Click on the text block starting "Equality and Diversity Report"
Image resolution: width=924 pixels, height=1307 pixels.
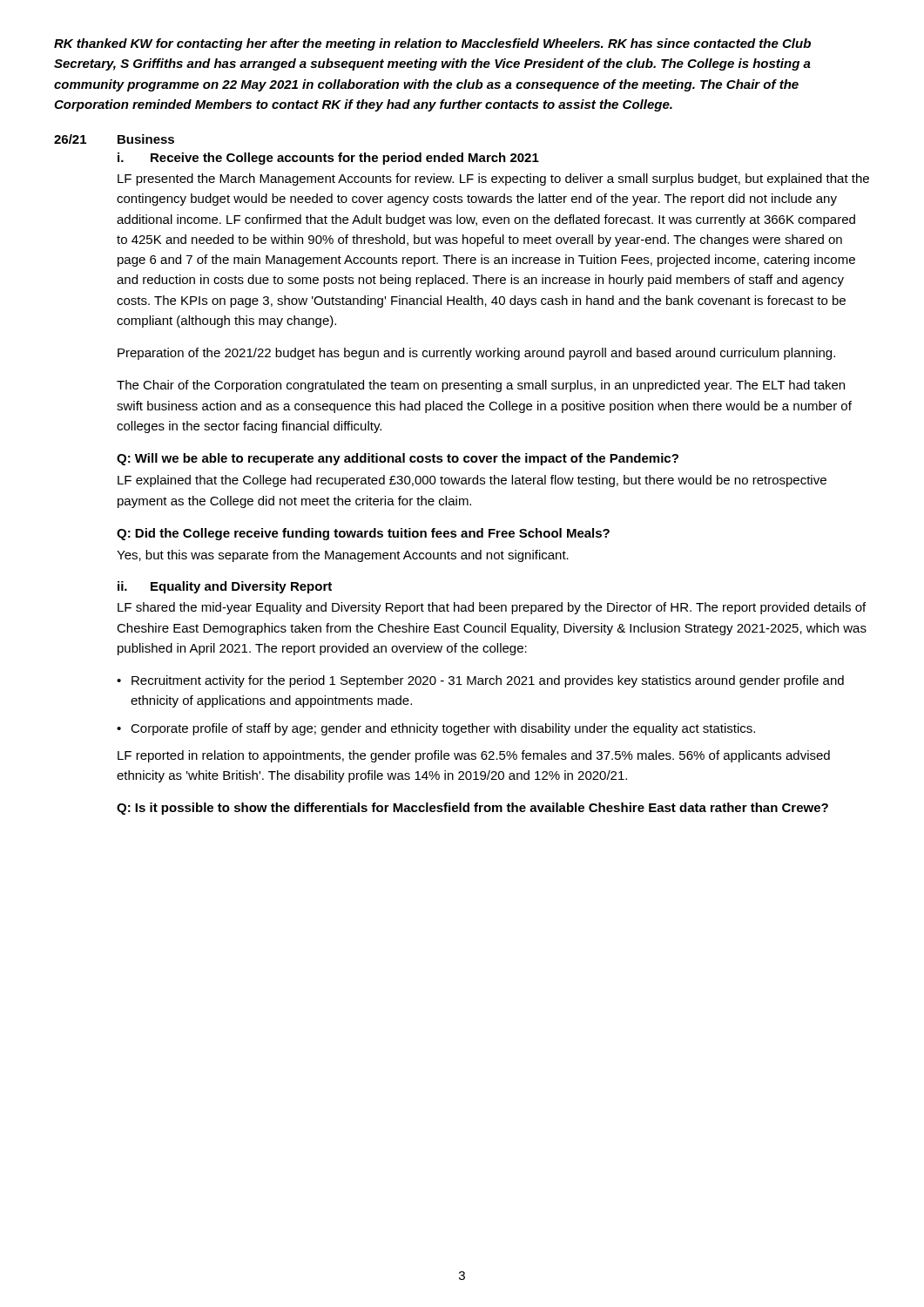241,586
